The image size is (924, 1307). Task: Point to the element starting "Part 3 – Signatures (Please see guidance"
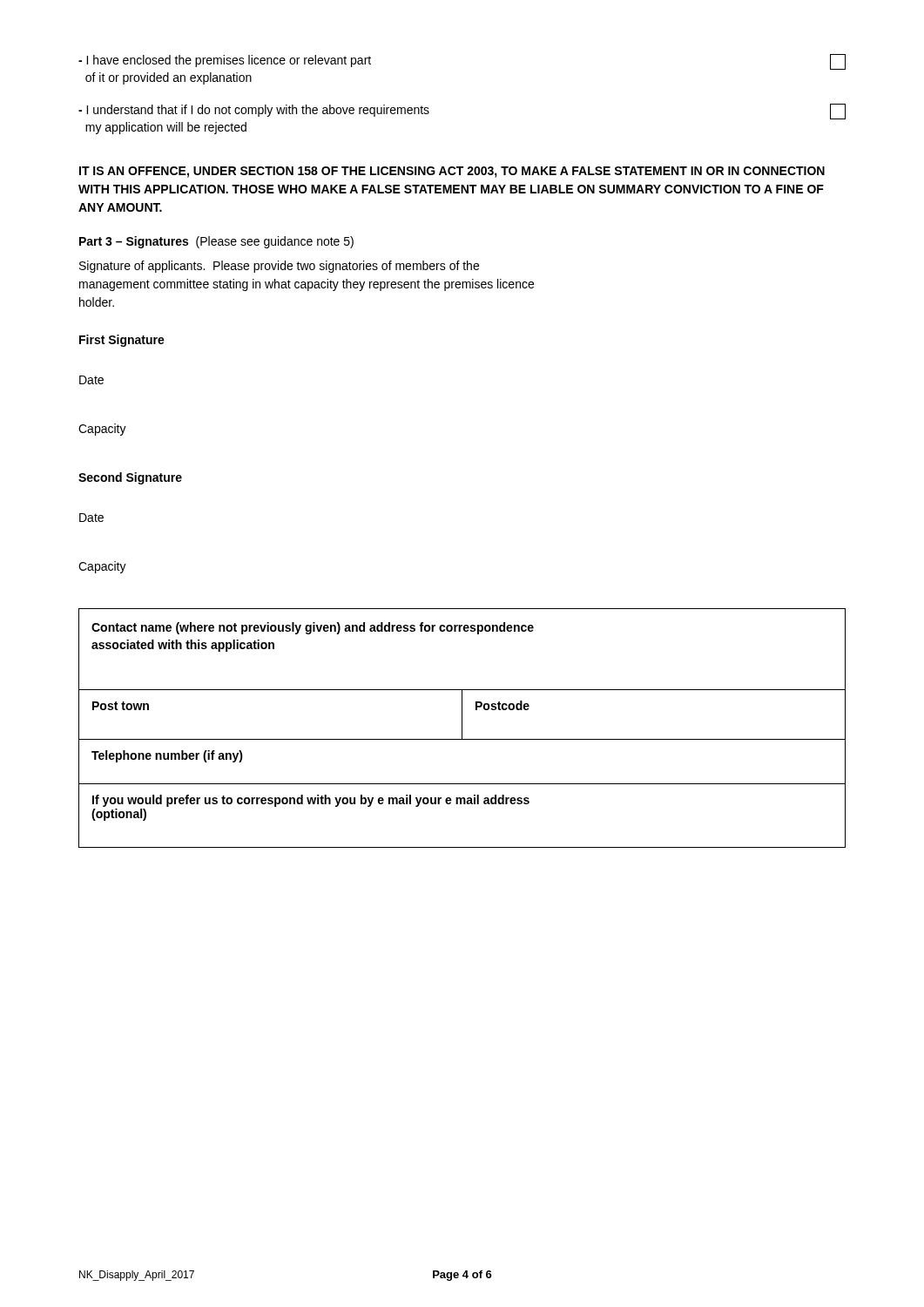coord(216,242)
